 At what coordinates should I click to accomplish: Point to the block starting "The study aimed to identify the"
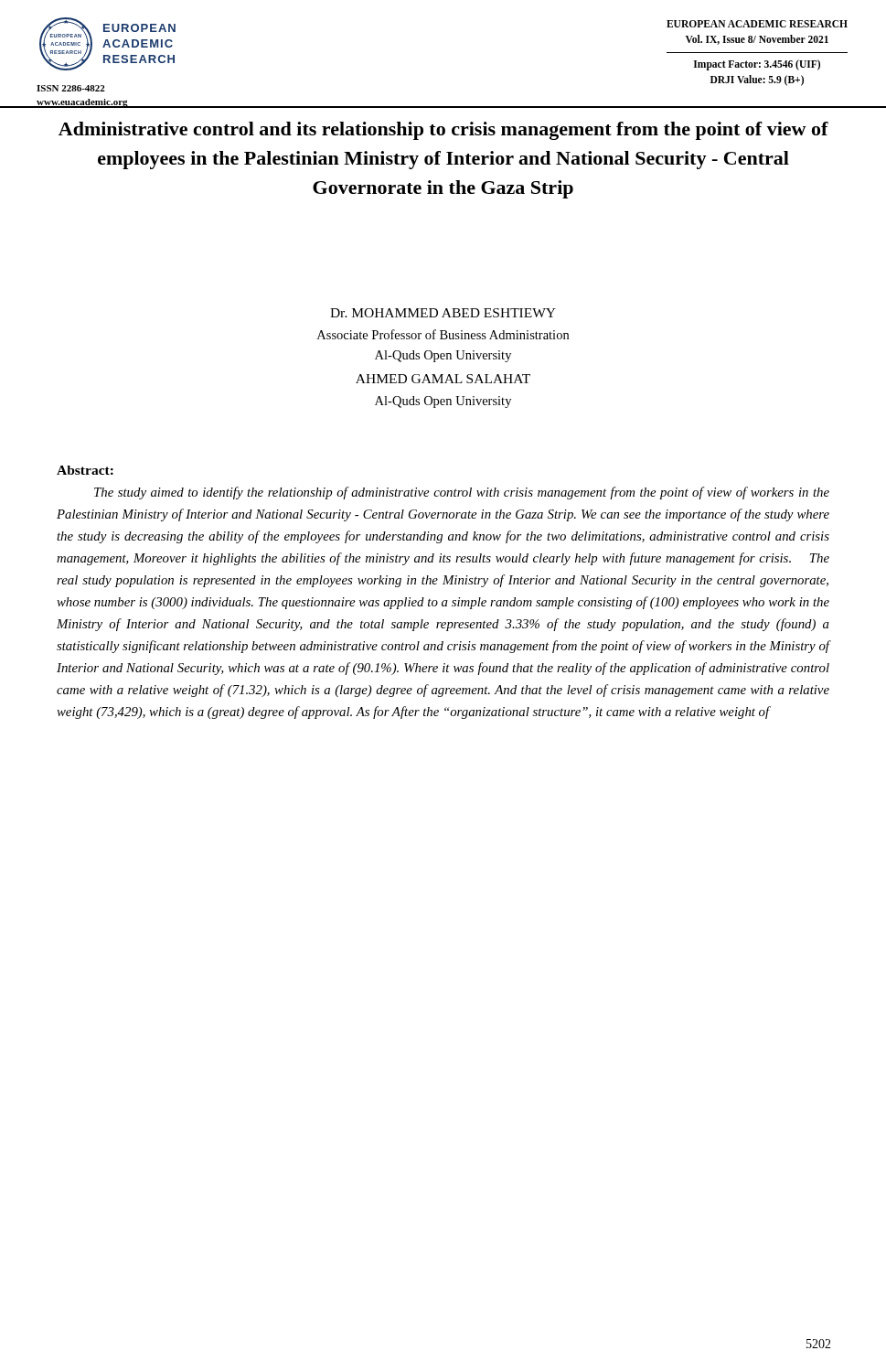pyautogui.click(x=443, y=602)
